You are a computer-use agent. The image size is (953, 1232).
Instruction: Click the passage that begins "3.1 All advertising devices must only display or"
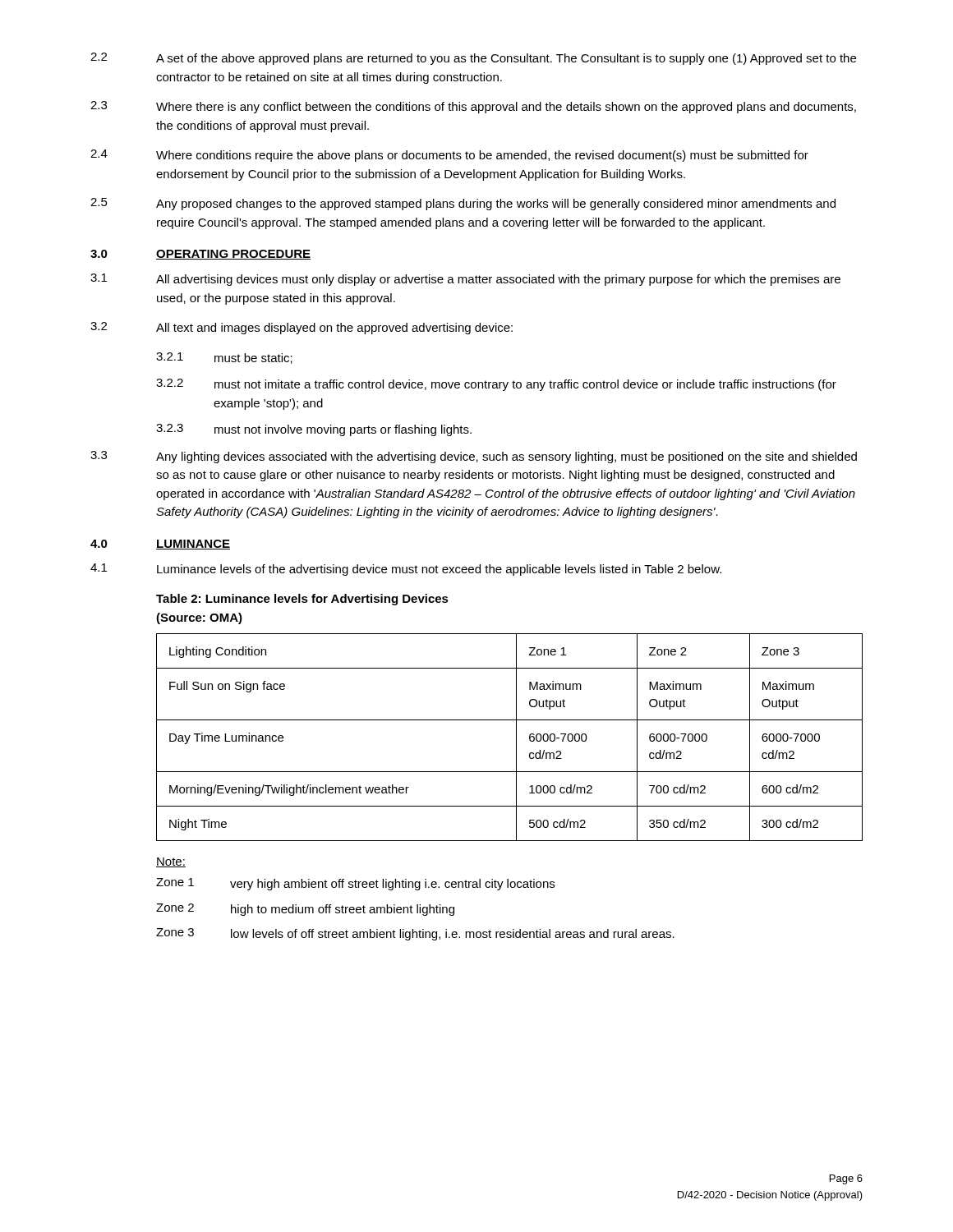coord(476,289)
